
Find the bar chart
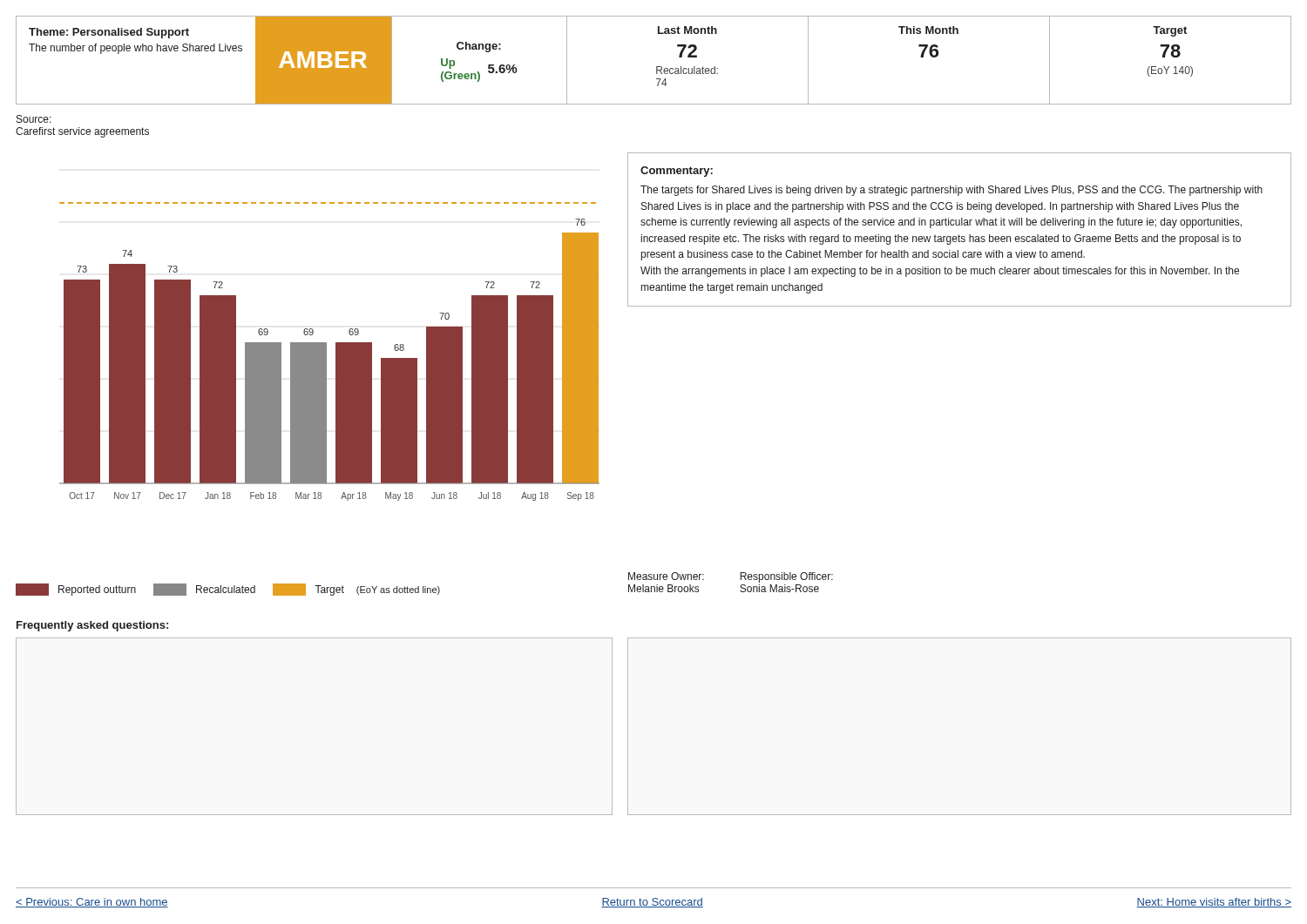[312, 366]
